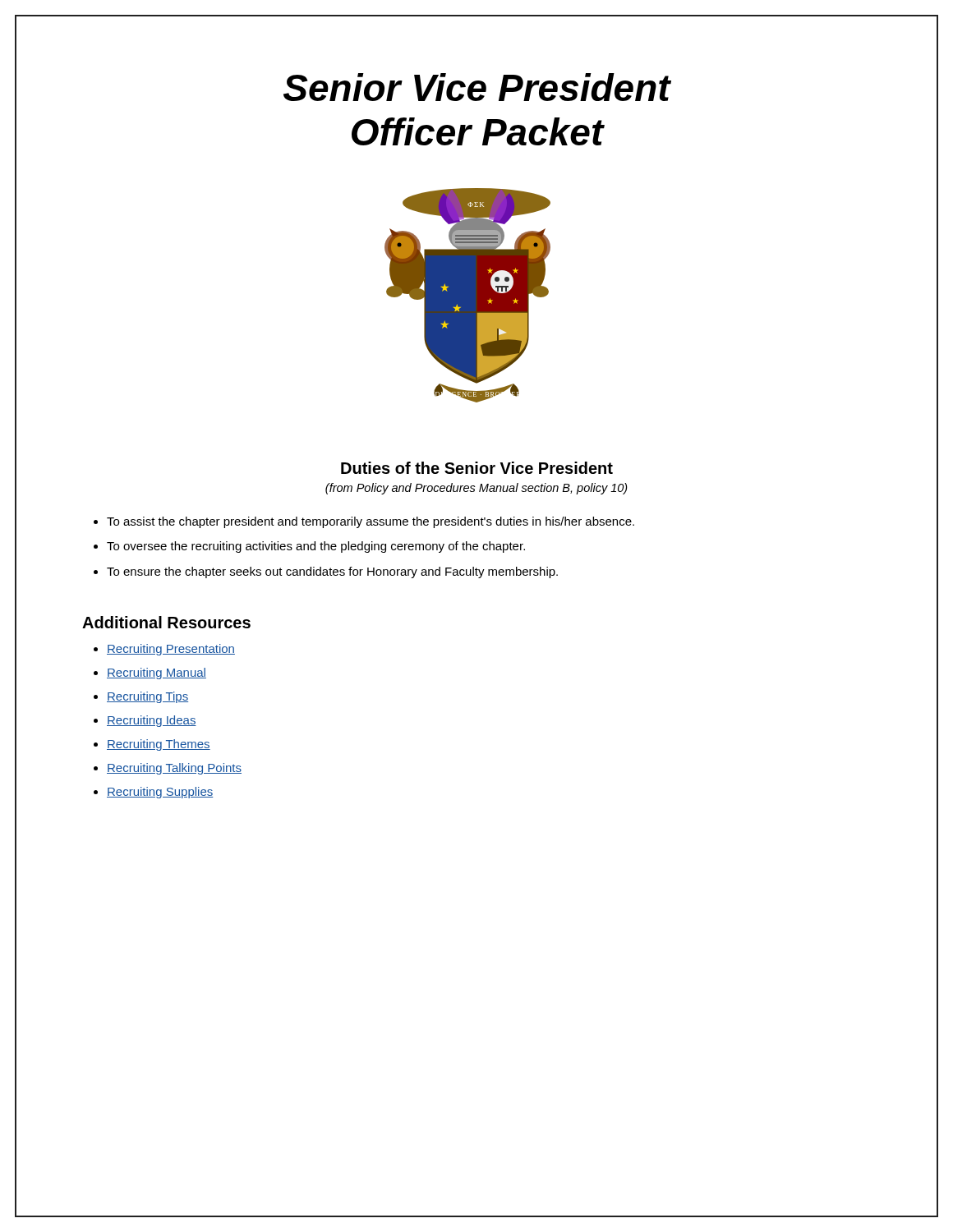
Task: Click the passage that begins "To assist the chapter president and"
Action: coord(371,521)
